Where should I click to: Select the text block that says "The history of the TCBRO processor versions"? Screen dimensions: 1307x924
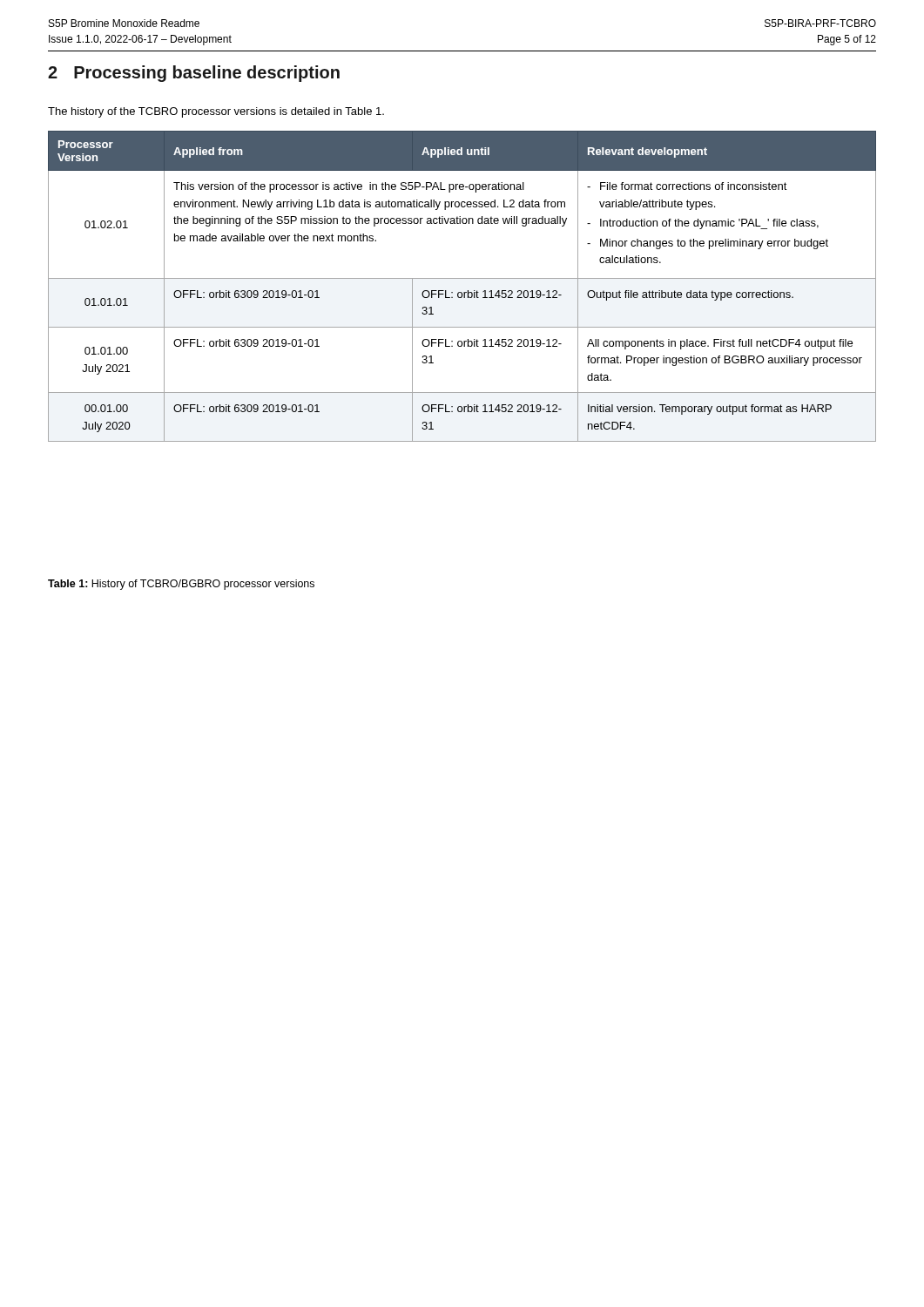[216, 111]
